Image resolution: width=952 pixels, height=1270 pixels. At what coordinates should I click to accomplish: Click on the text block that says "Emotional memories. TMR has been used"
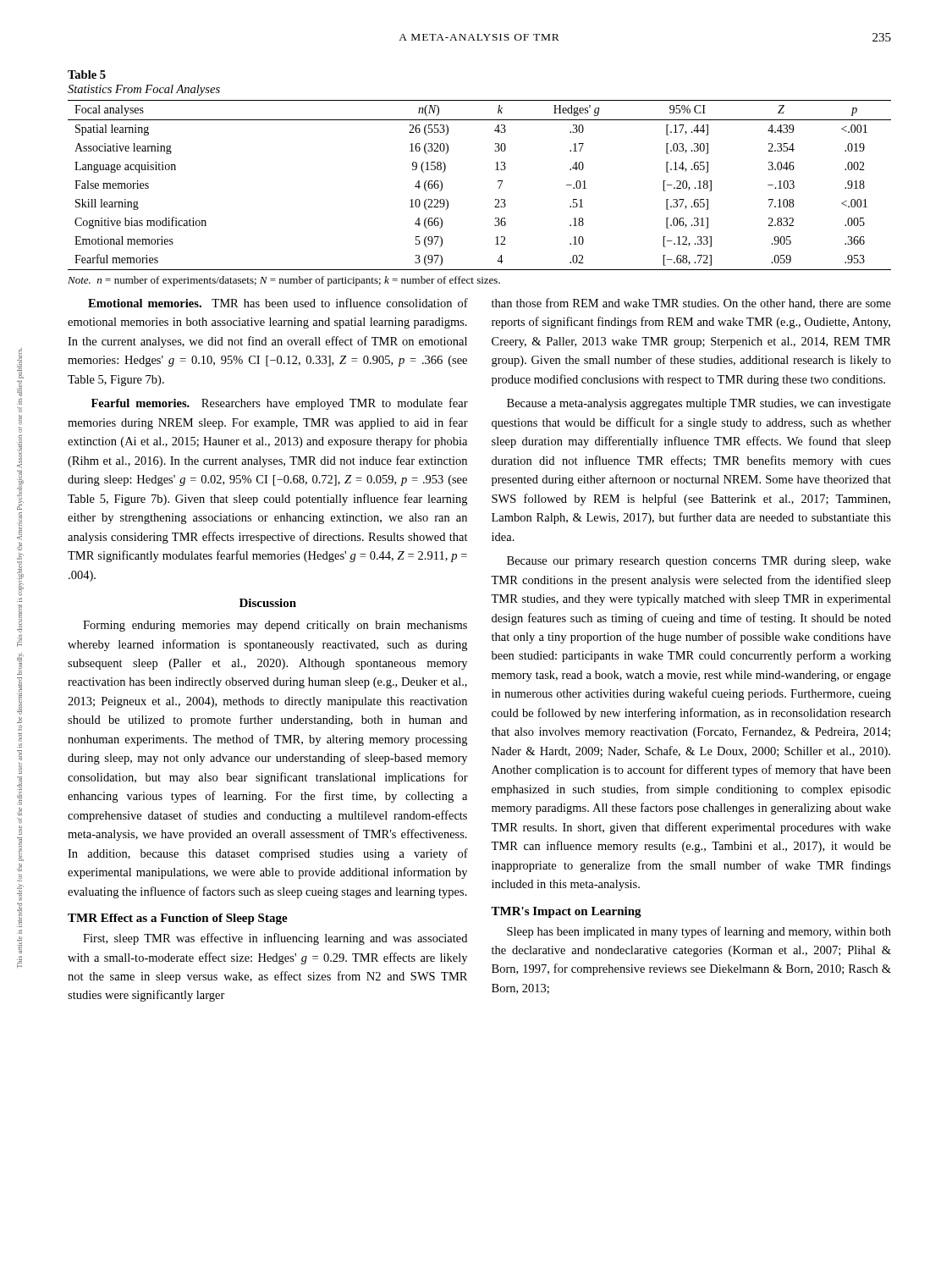pos(268,341)
